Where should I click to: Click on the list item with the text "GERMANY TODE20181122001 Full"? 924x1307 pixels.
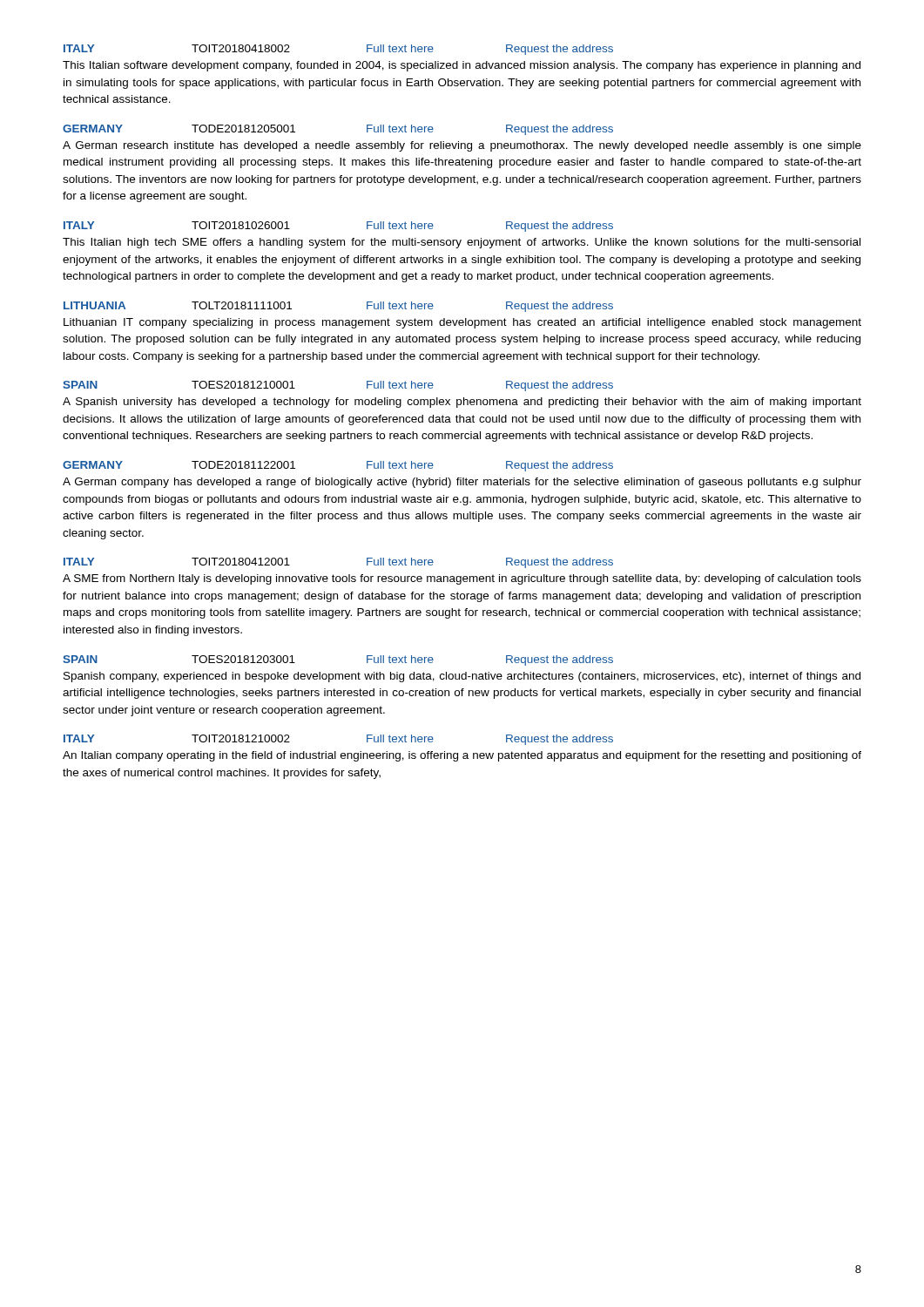[x=462, y=500]
